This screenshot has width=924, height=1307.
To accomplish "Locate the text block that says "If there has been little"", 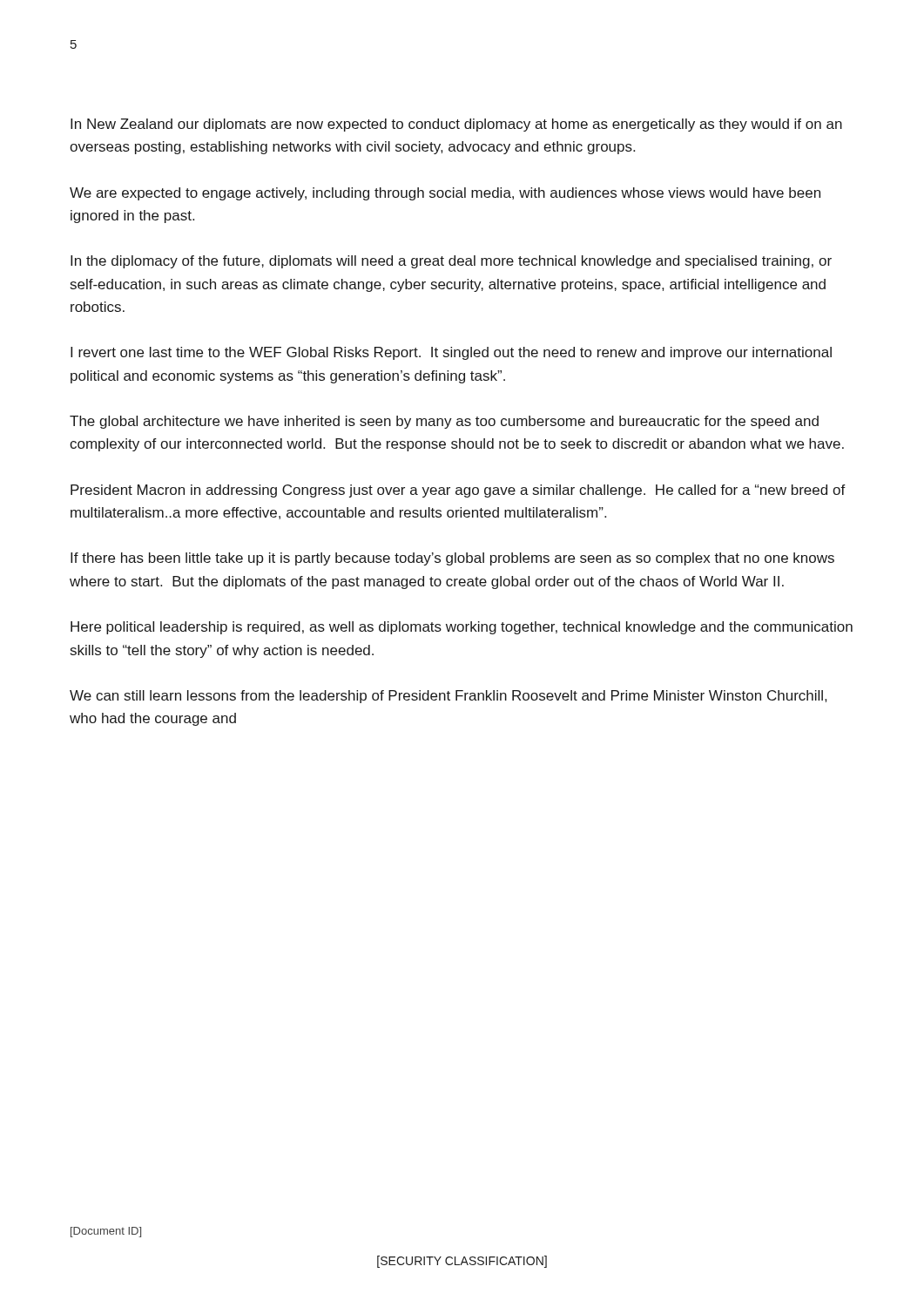I will coord(452,570).
